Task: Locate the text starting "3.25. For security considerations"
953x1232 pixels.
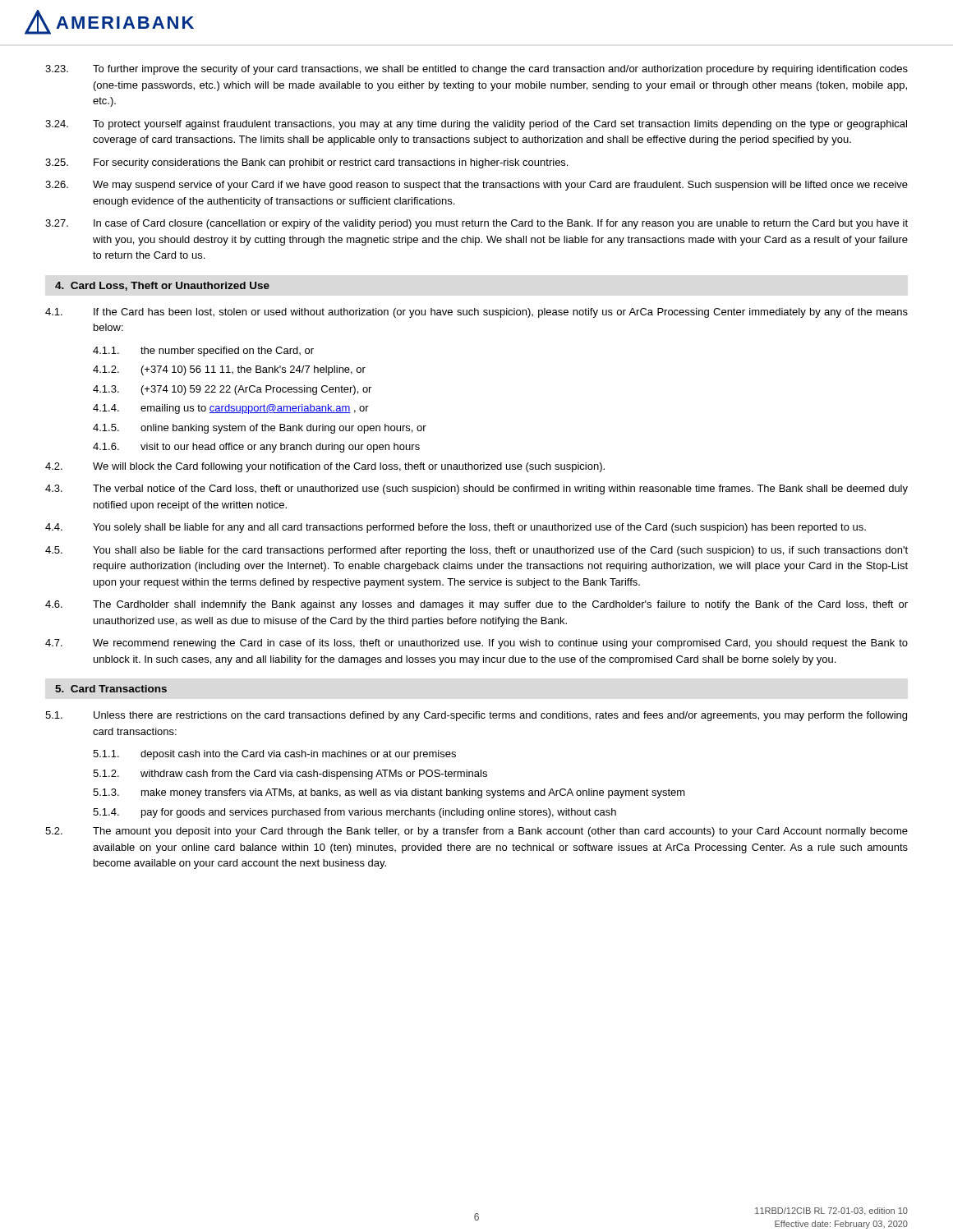Action: pos(476,162)
